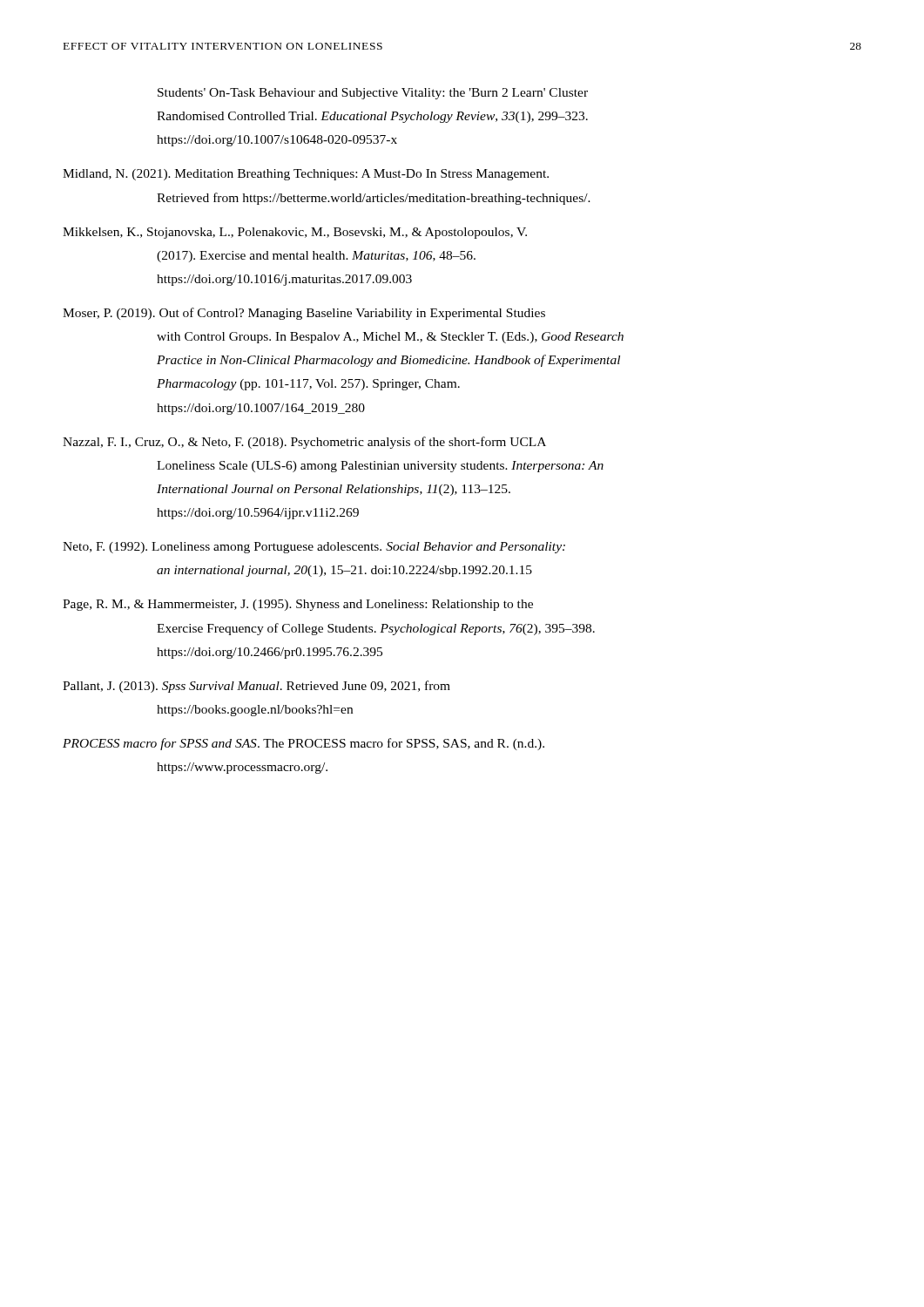Find the list item that reads "Midland, N. (2021). Meditation Breathing"
Viewport: 924px width, 1307px height.
coord(462,185)
